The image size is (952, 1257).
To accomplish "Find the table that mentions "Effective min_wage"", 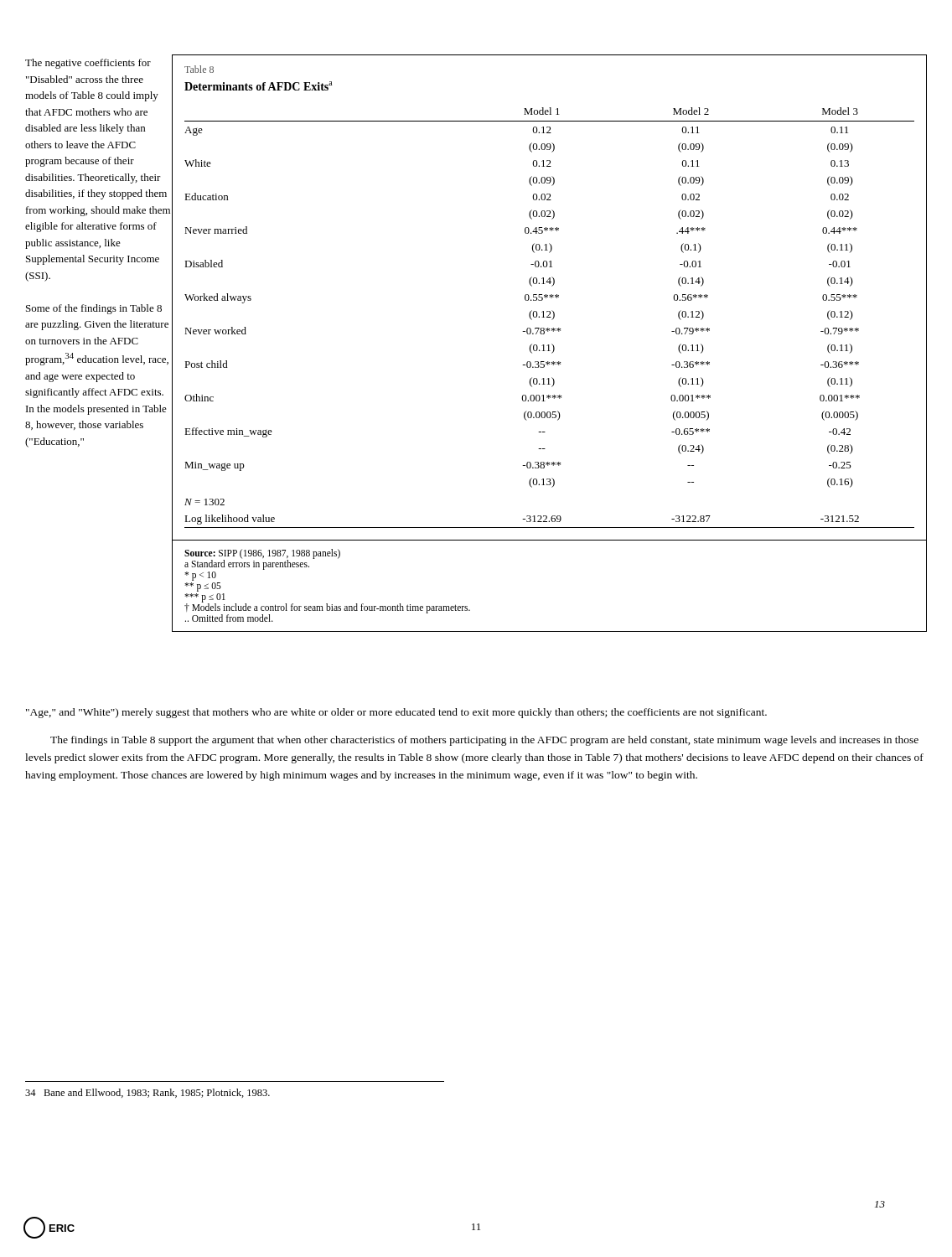I will coord(549,315).
